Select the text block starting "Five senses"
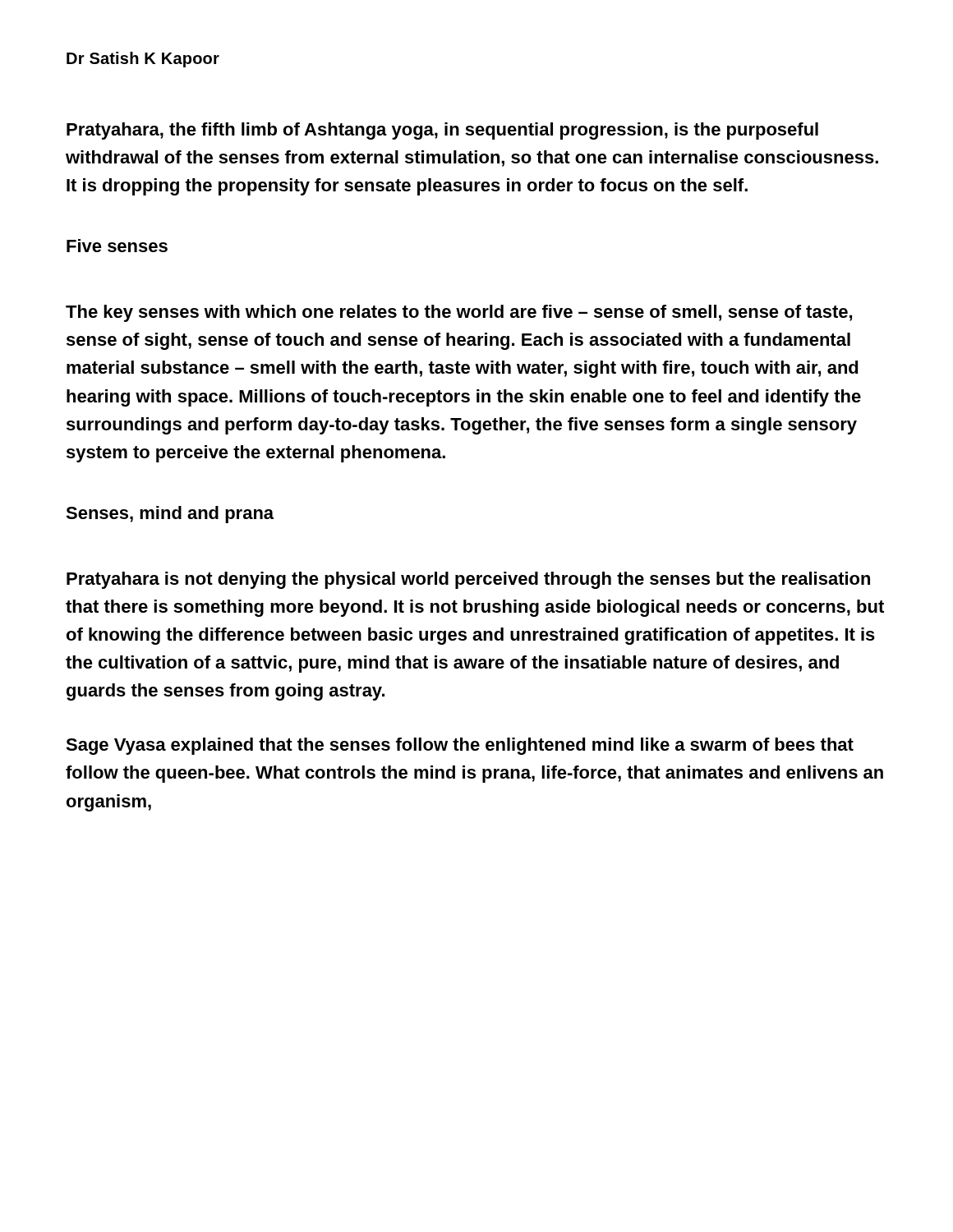953x1232 pixels. pos(117,247)
